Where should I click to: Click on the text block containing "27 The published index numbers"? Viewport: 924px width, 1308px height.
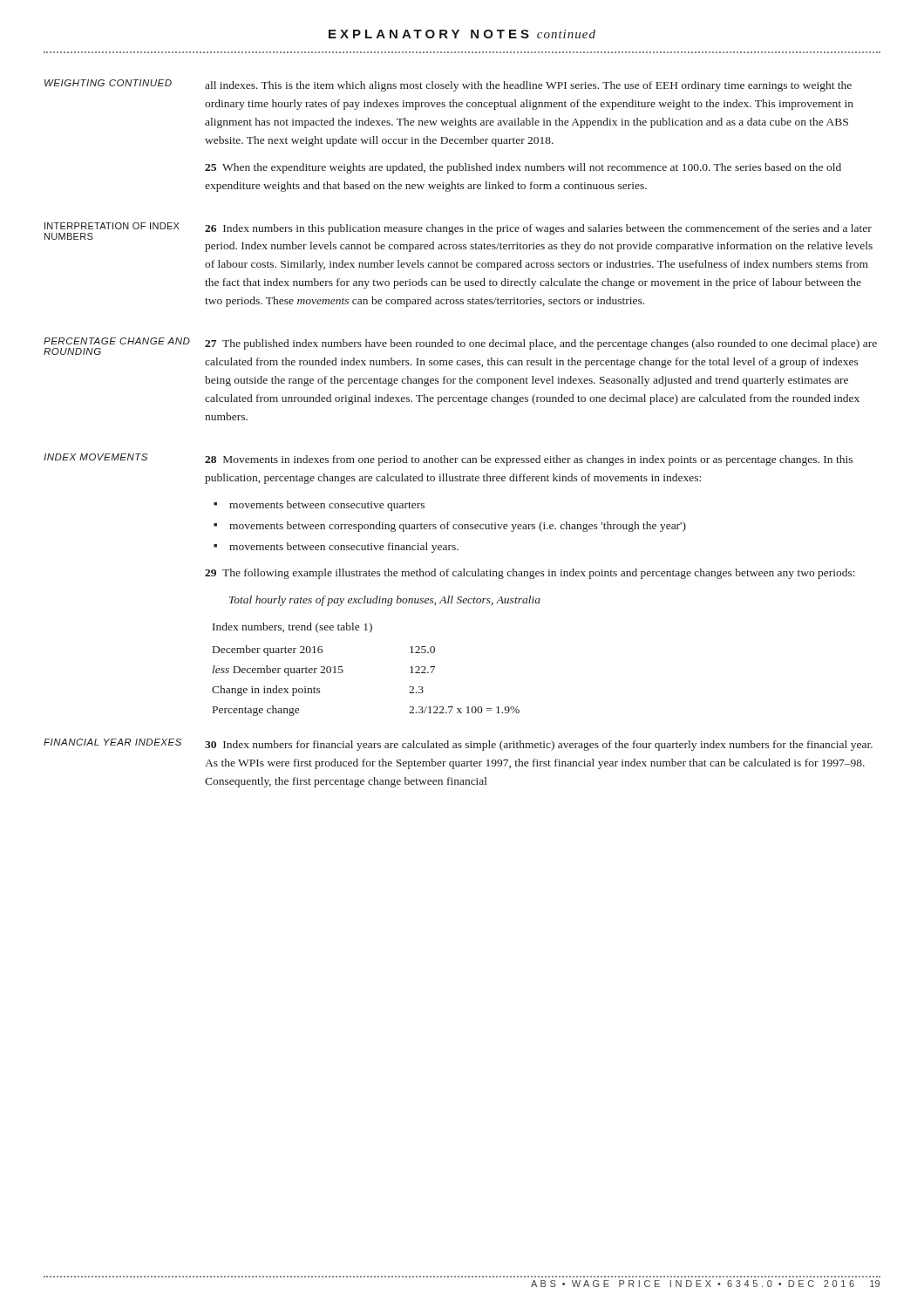[x=543, y=381]
